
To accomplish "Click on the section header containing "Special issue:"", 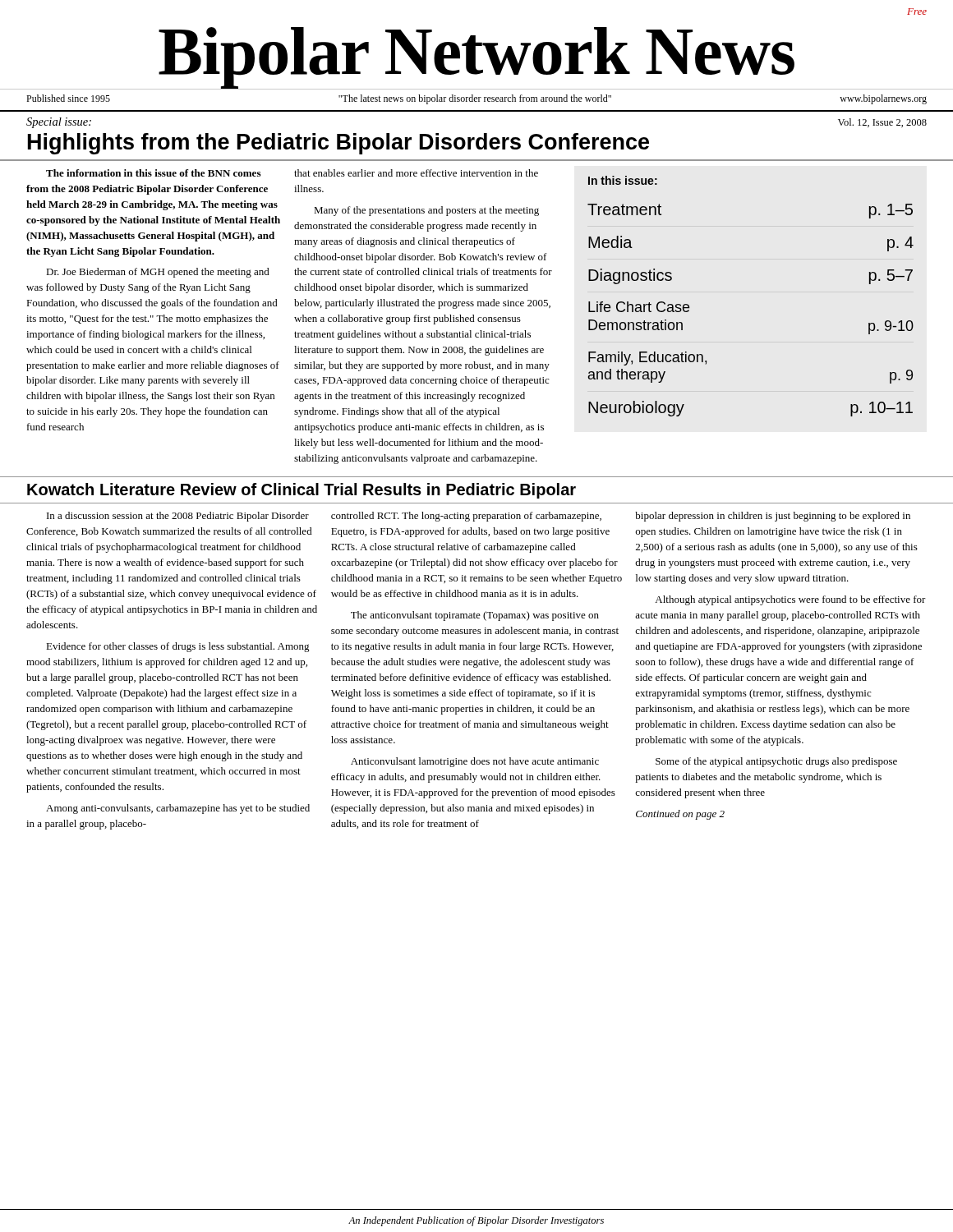I will coord(59,122).
